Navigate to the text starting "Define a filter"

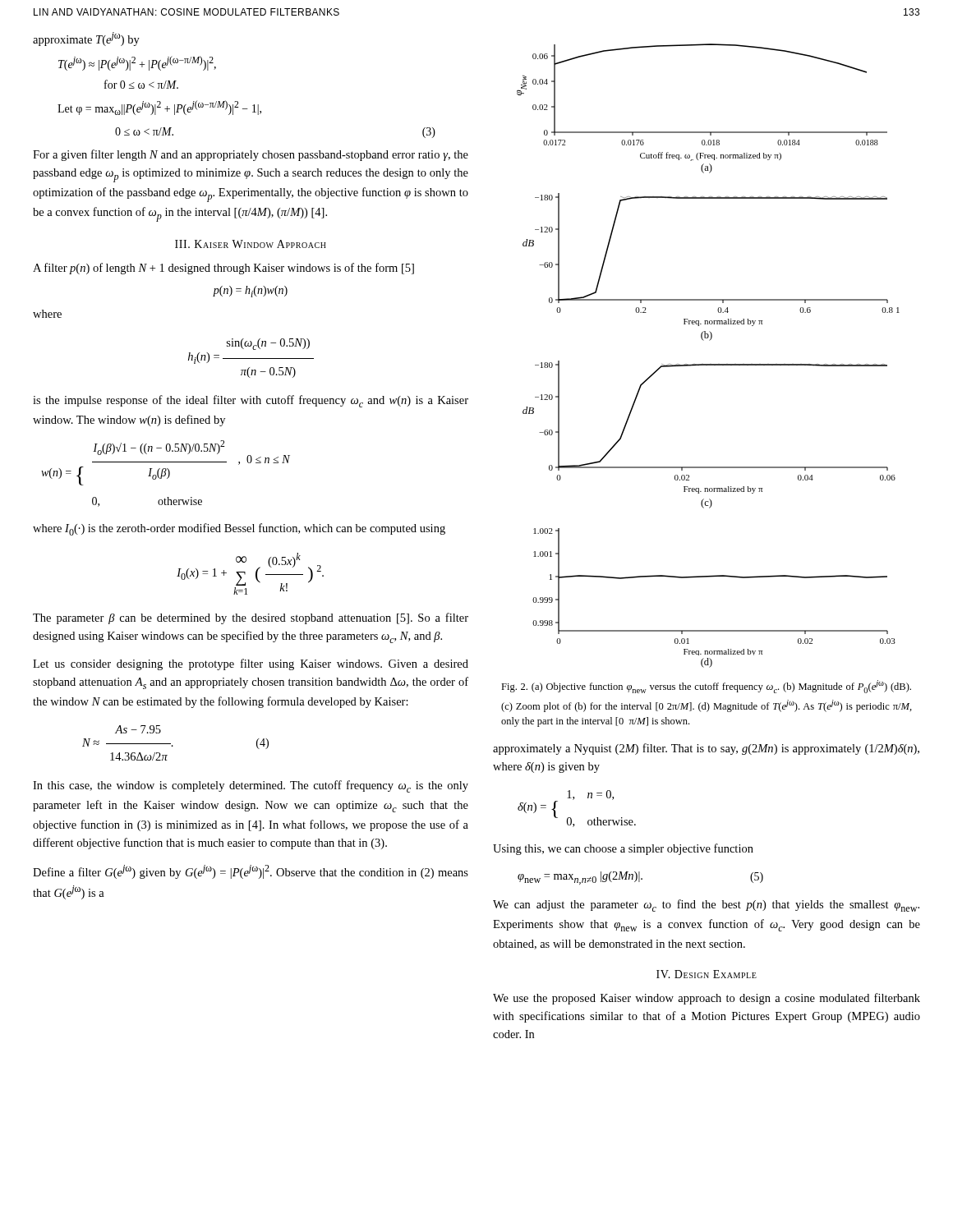point(251,881)
